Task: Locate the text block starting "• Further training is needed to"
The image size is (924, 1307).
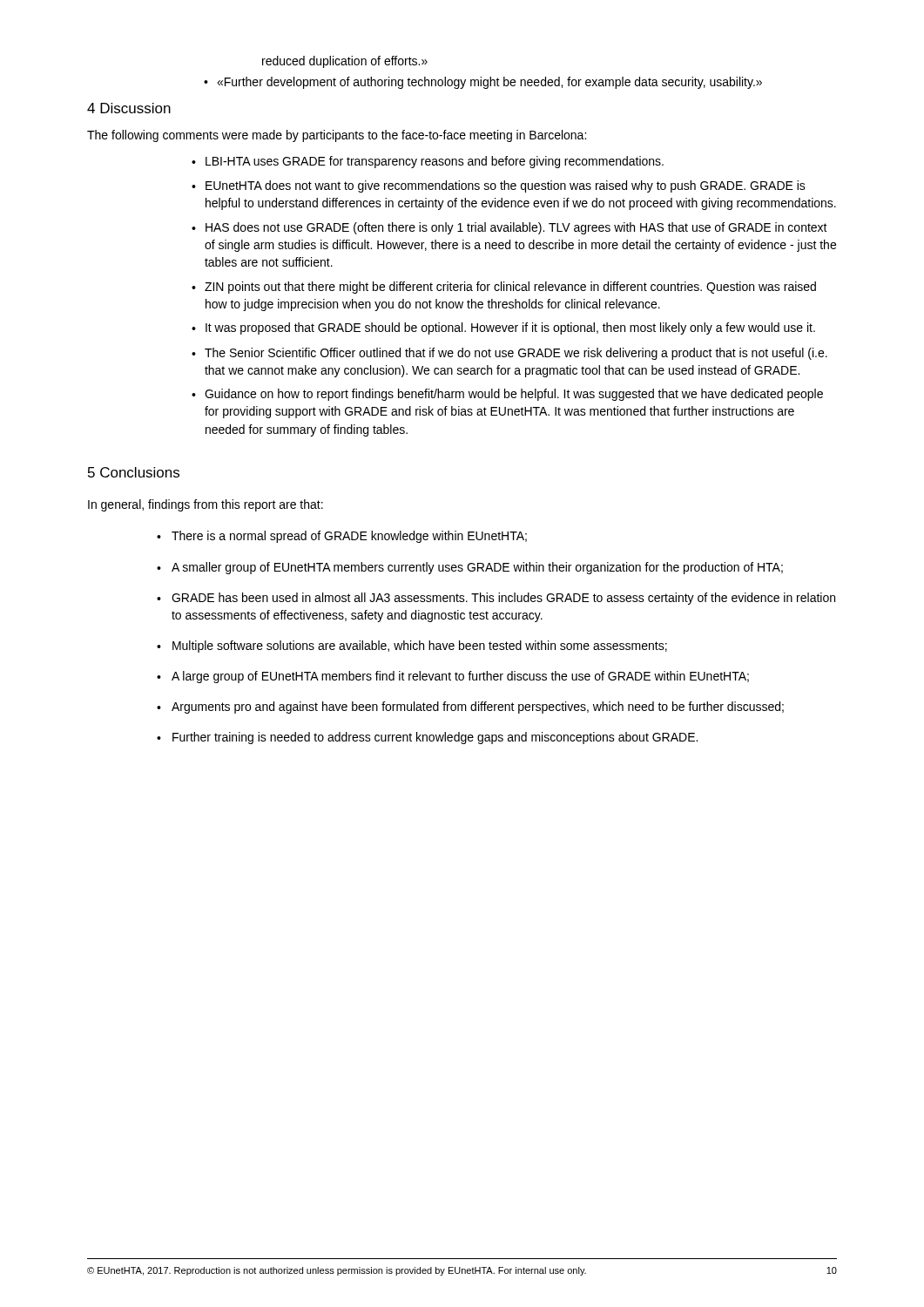Action: click(x=428, y=738)
